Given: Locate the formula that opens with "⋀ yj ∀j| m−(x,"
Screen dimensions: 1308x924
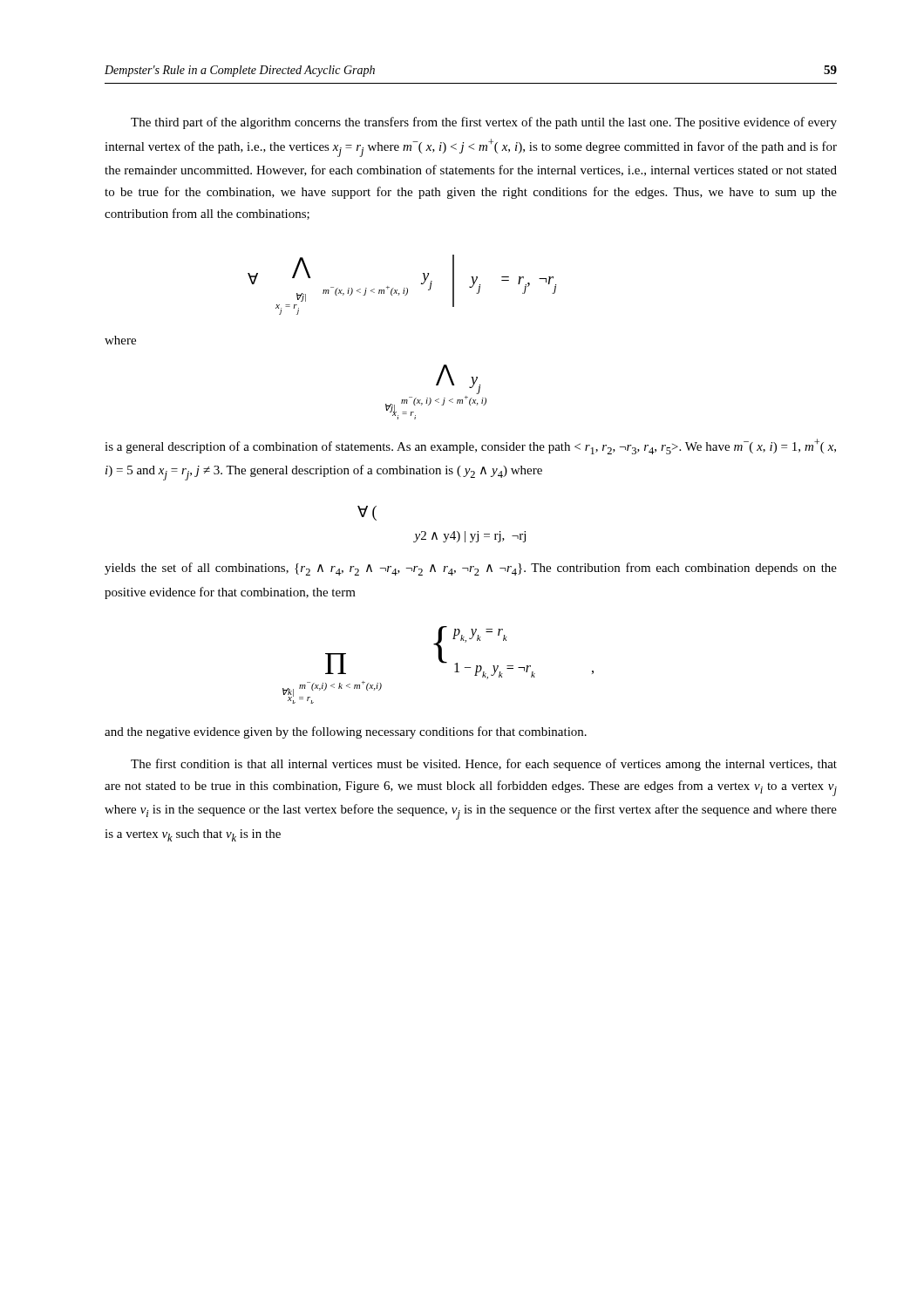Looking at the screenshot, I should [x=471, y=388].
